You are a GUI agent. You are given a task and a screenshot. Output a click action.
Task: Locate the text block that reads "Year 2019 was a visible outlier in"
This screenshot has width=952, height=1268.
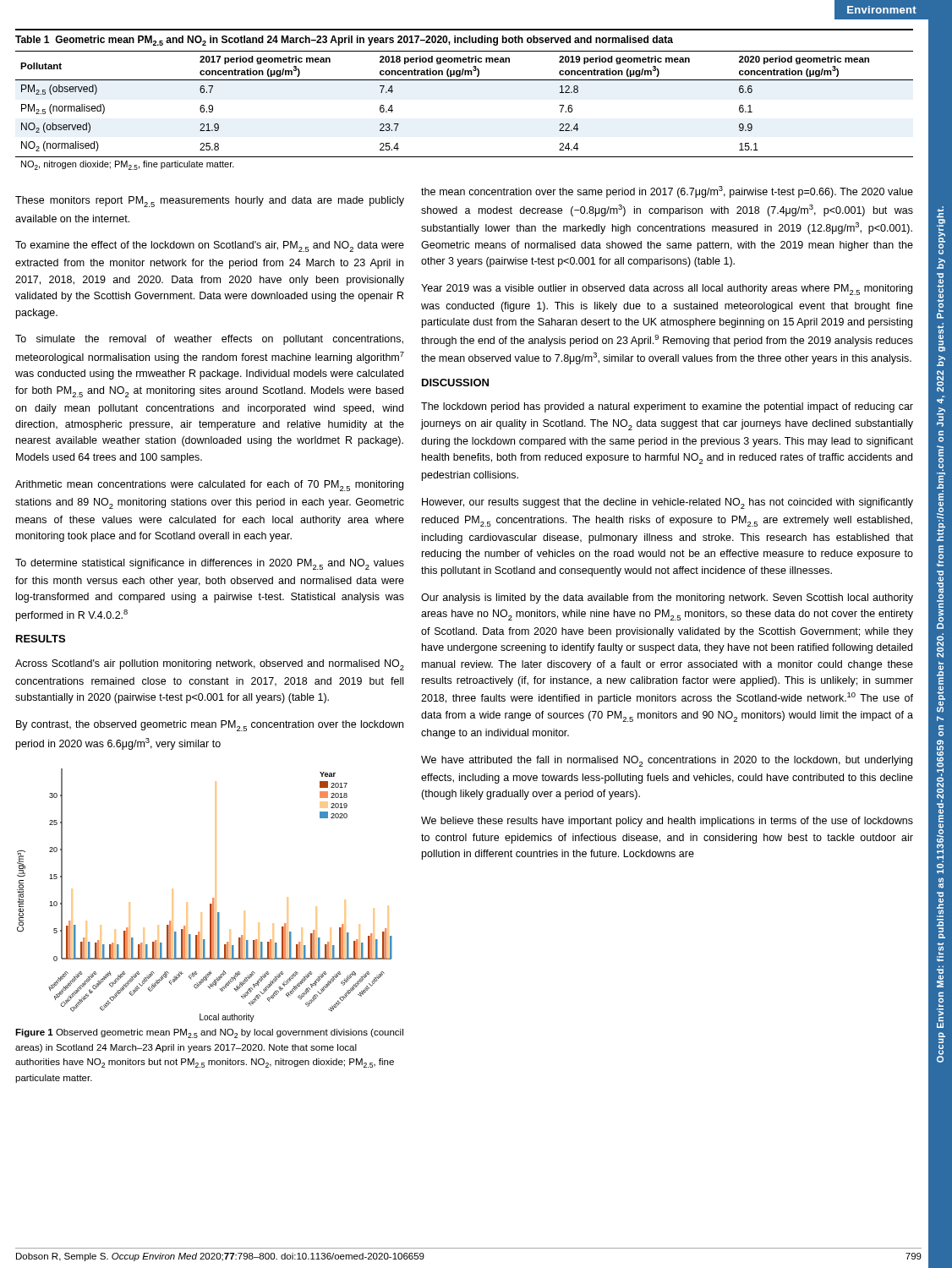[x=667, y=323]
